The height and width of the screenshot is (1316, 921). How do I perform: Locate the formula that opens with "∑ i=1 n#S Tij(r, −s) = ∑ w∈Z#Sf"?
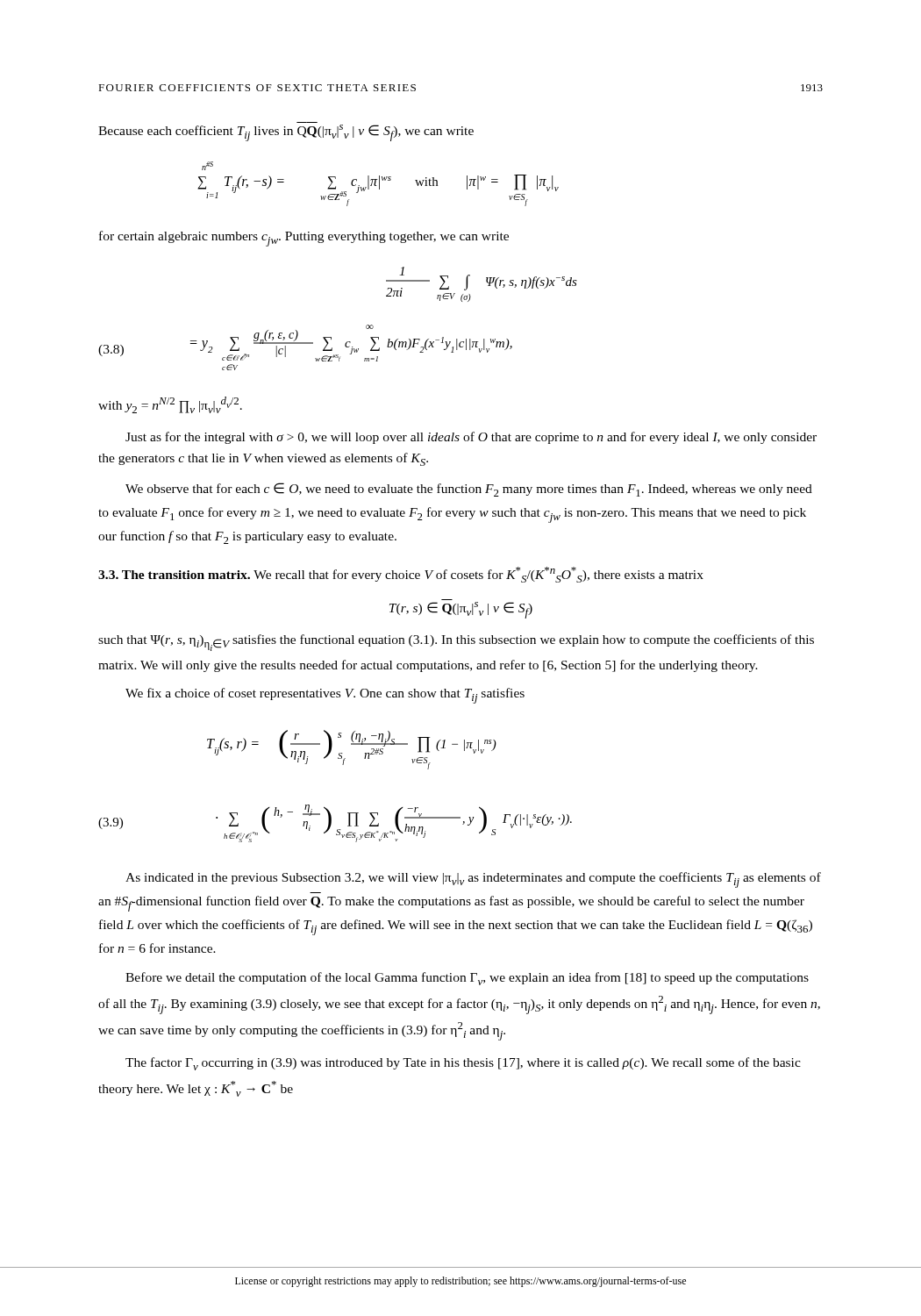click(x=460, y=182)
